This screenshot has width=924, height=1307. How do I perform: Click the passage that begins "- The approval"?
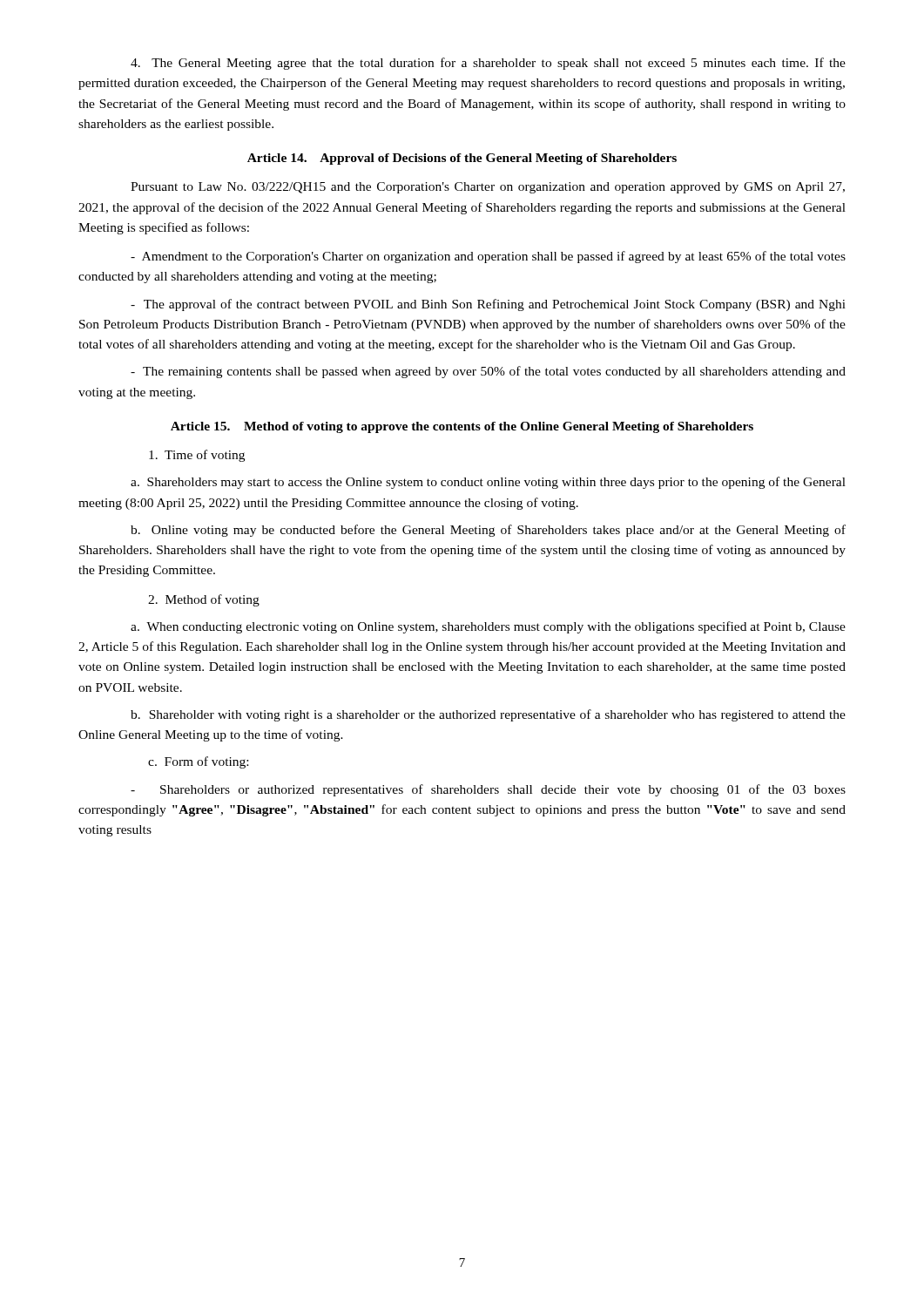(462, 324)
